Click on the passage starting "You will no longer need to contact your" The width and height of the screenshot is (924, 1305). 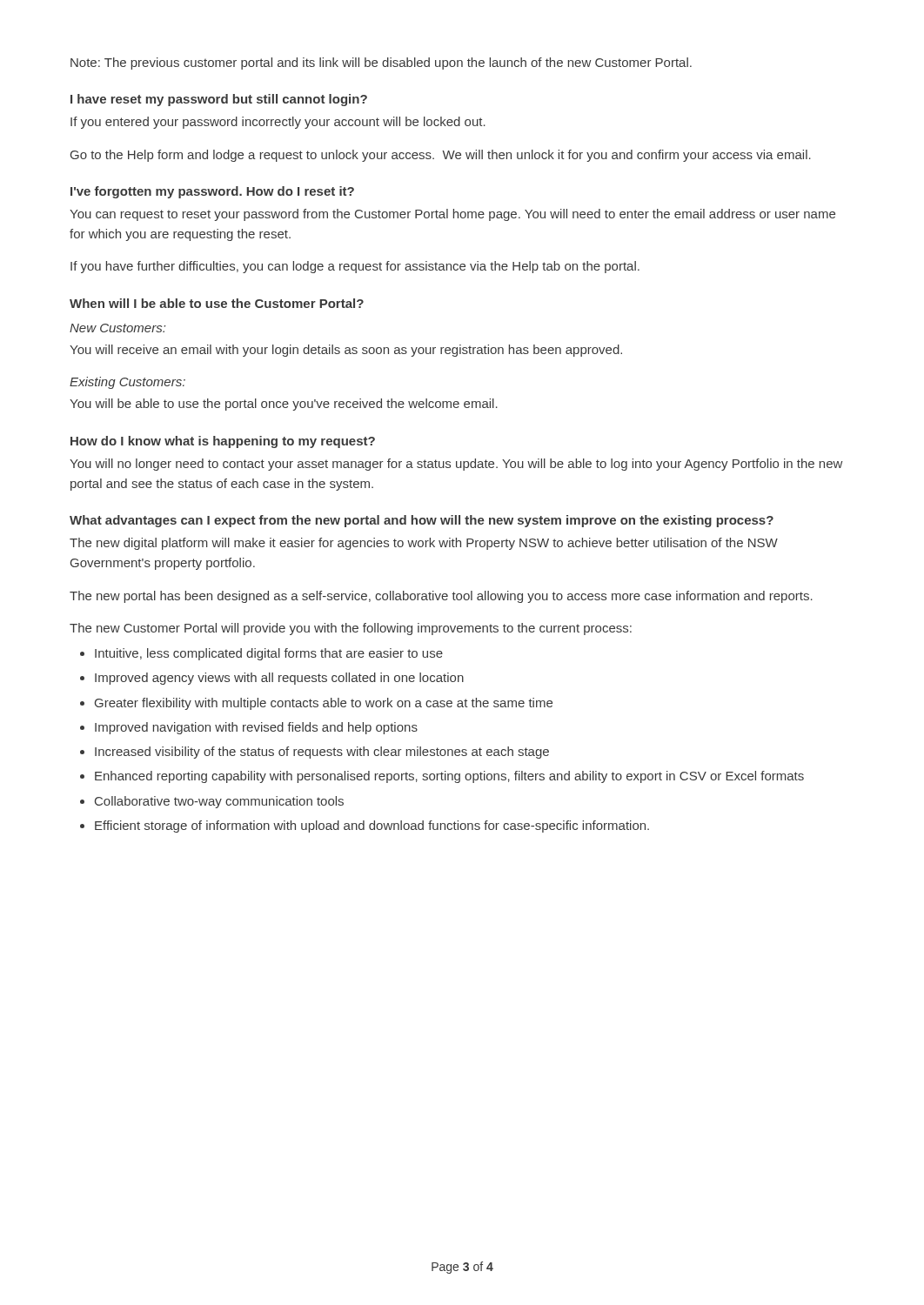tap(456, 473)
